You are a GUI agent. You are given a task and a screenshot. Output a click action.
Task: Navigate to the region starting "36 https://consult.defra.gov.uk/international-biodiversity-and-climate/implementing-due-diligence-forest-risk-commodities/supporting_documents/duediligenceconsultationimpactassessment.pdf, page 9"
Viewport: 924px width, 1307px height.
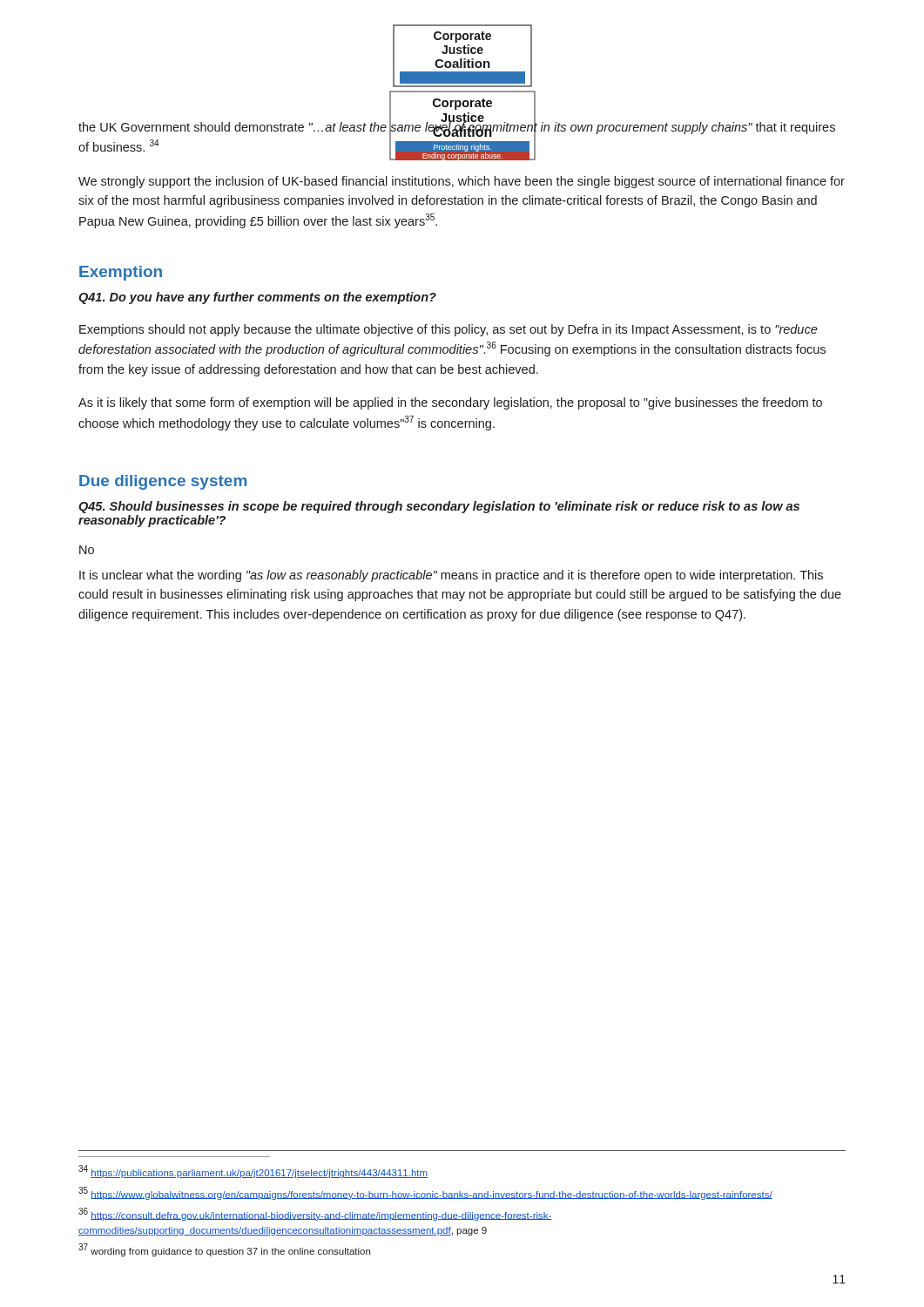click(315, 1221)
